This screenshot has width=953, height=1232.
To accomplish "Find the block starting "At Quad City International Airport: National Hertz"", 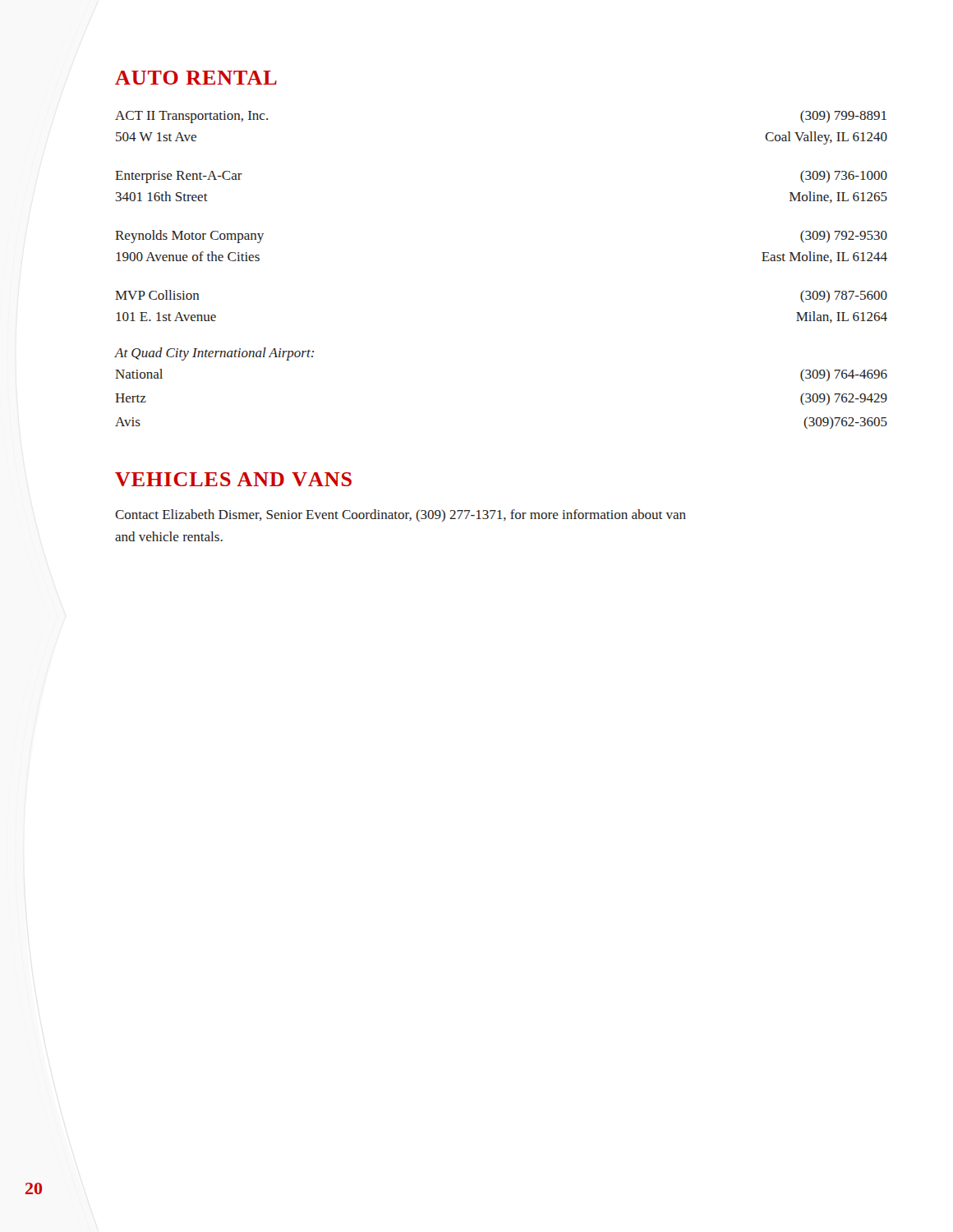I will click(214, 354).
